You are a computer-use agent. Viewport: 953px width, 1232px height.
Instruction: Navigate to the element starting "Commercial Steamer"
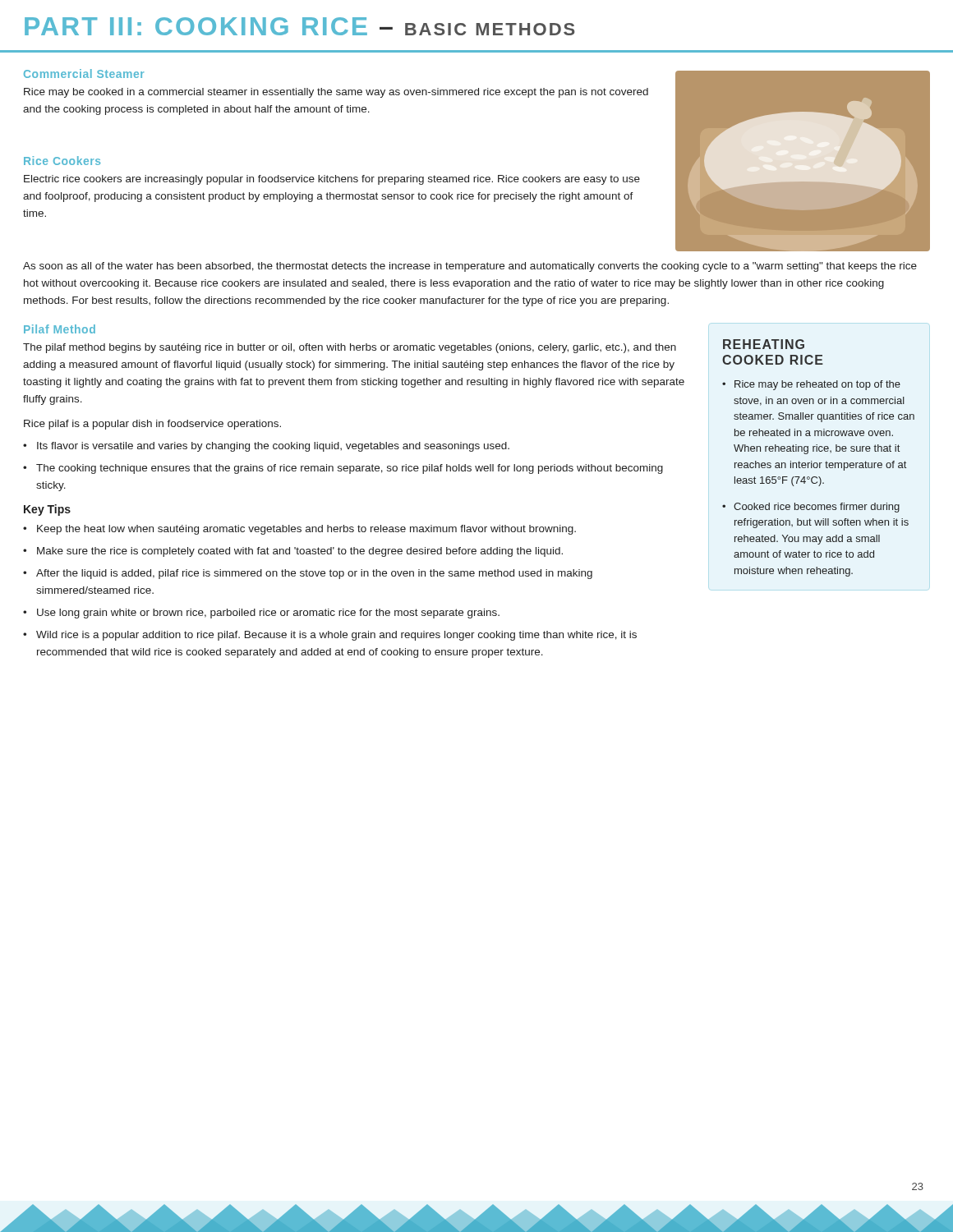coord(84,74)
